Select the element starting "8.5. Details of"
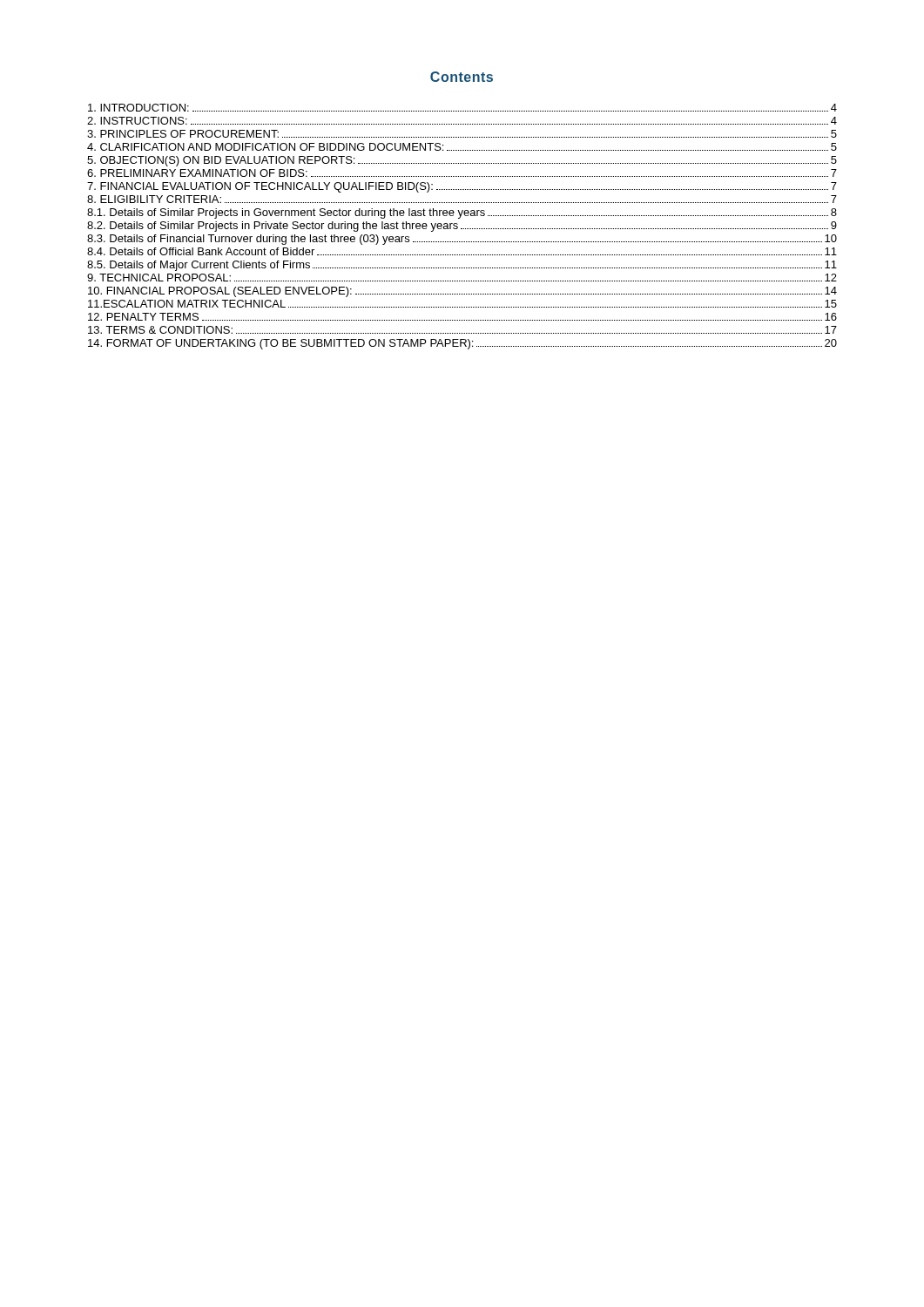 pyautogui.click(x=462, y=264)
